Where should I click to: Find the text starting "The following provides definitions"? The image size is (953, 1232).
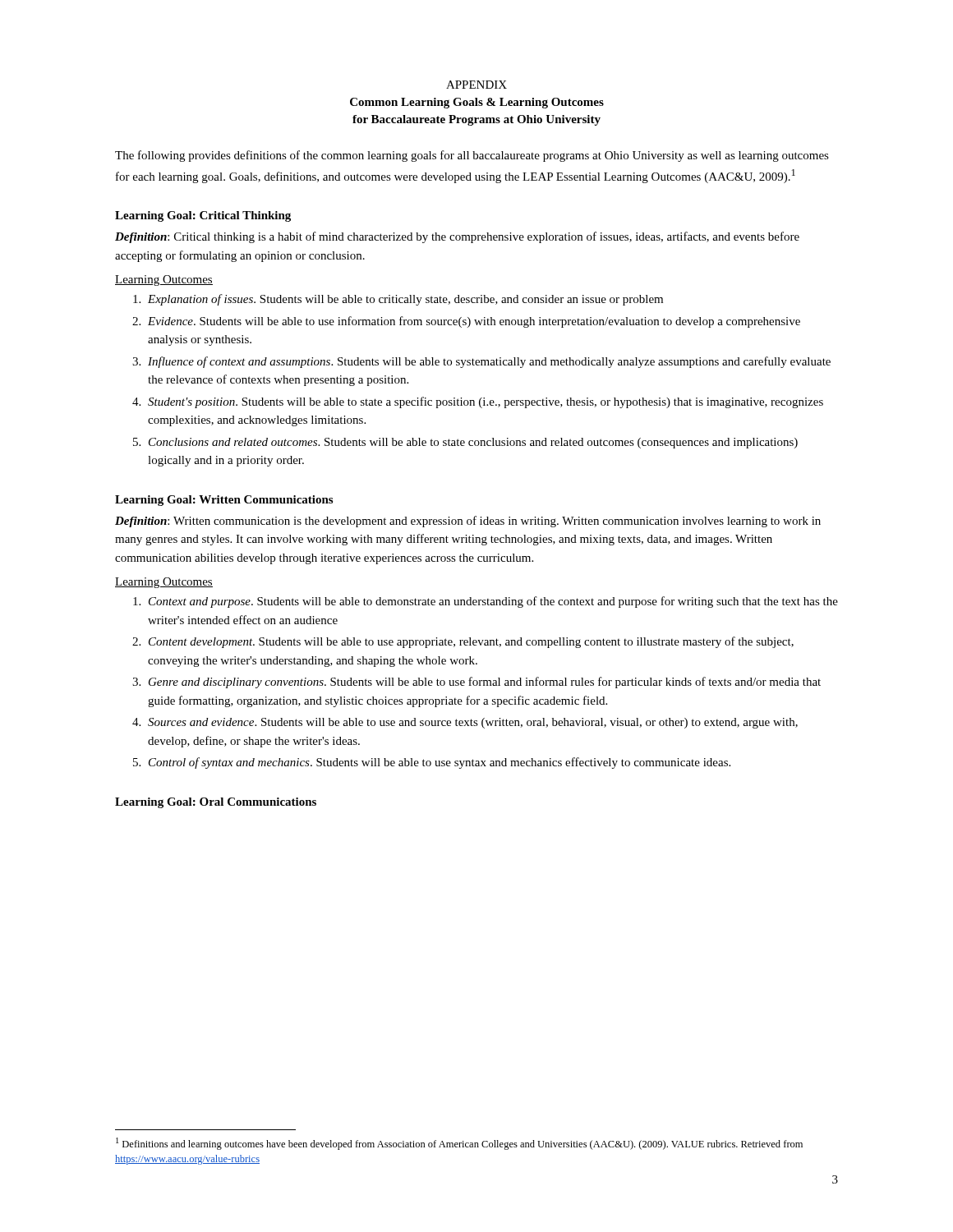[x=472, y=166]
